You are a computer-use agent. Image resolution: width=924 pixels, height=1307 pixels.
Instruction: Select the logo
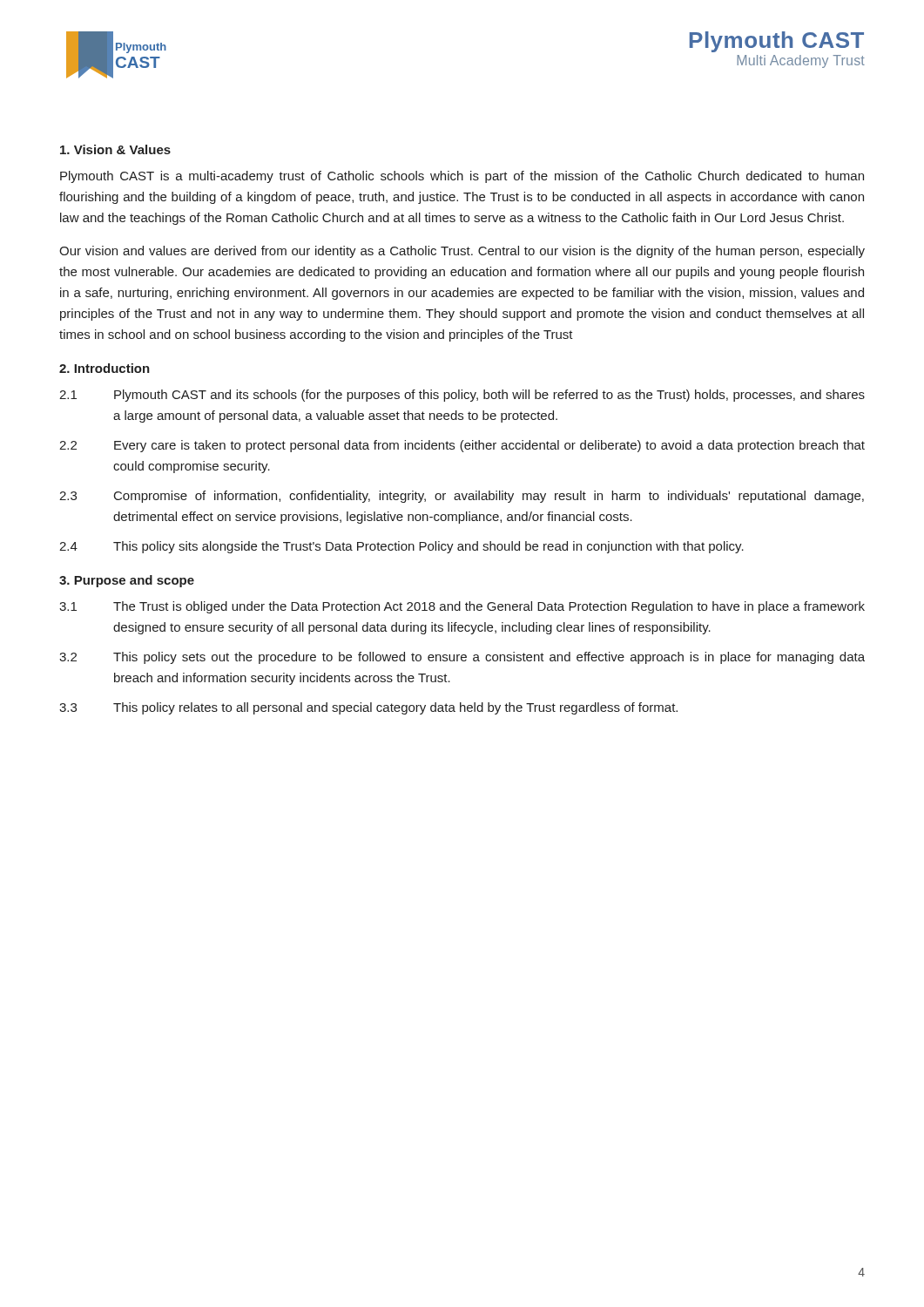[116, 65]
